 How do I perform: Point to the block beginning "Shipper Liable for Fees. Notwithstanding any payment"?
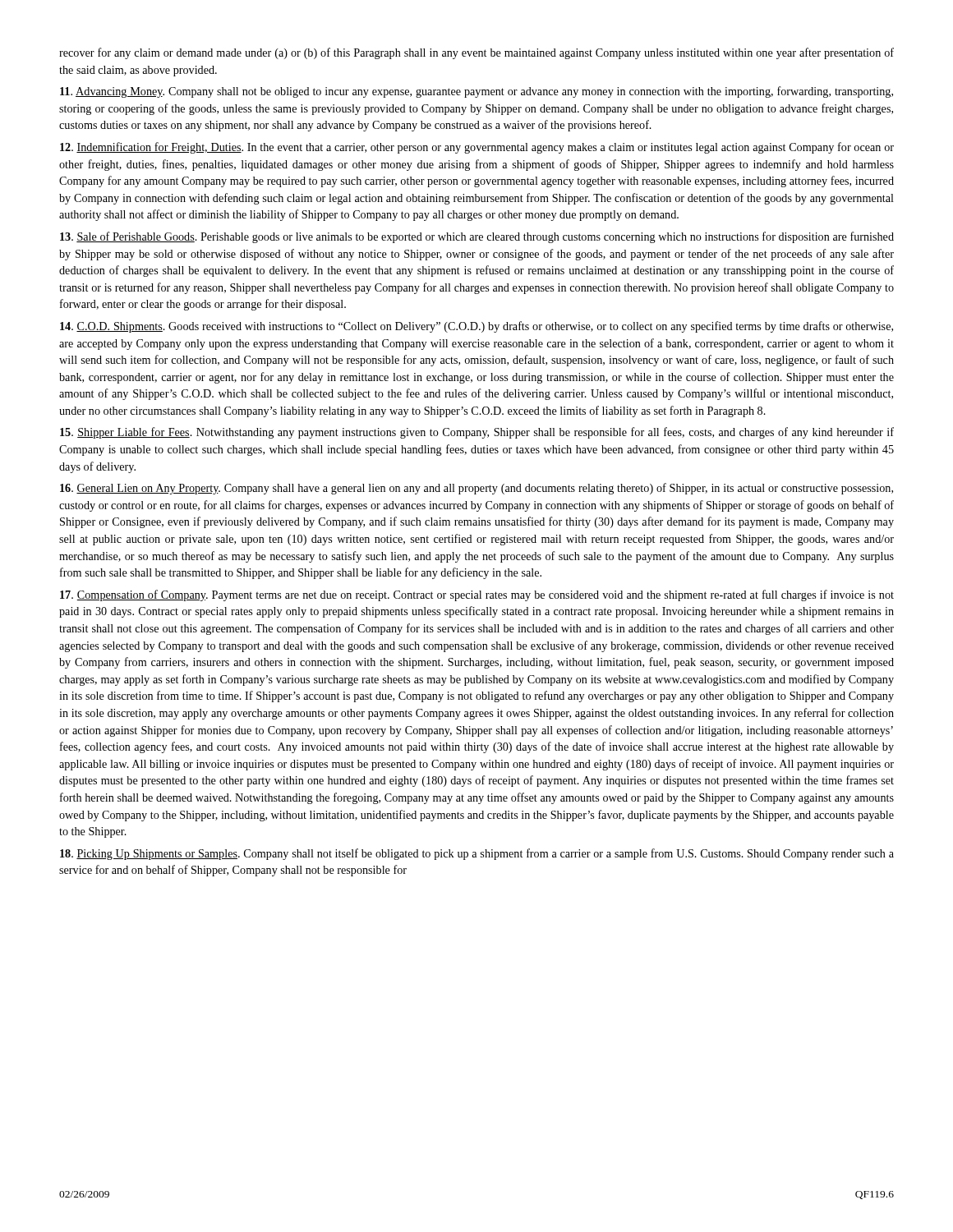[x=476, y=449]
